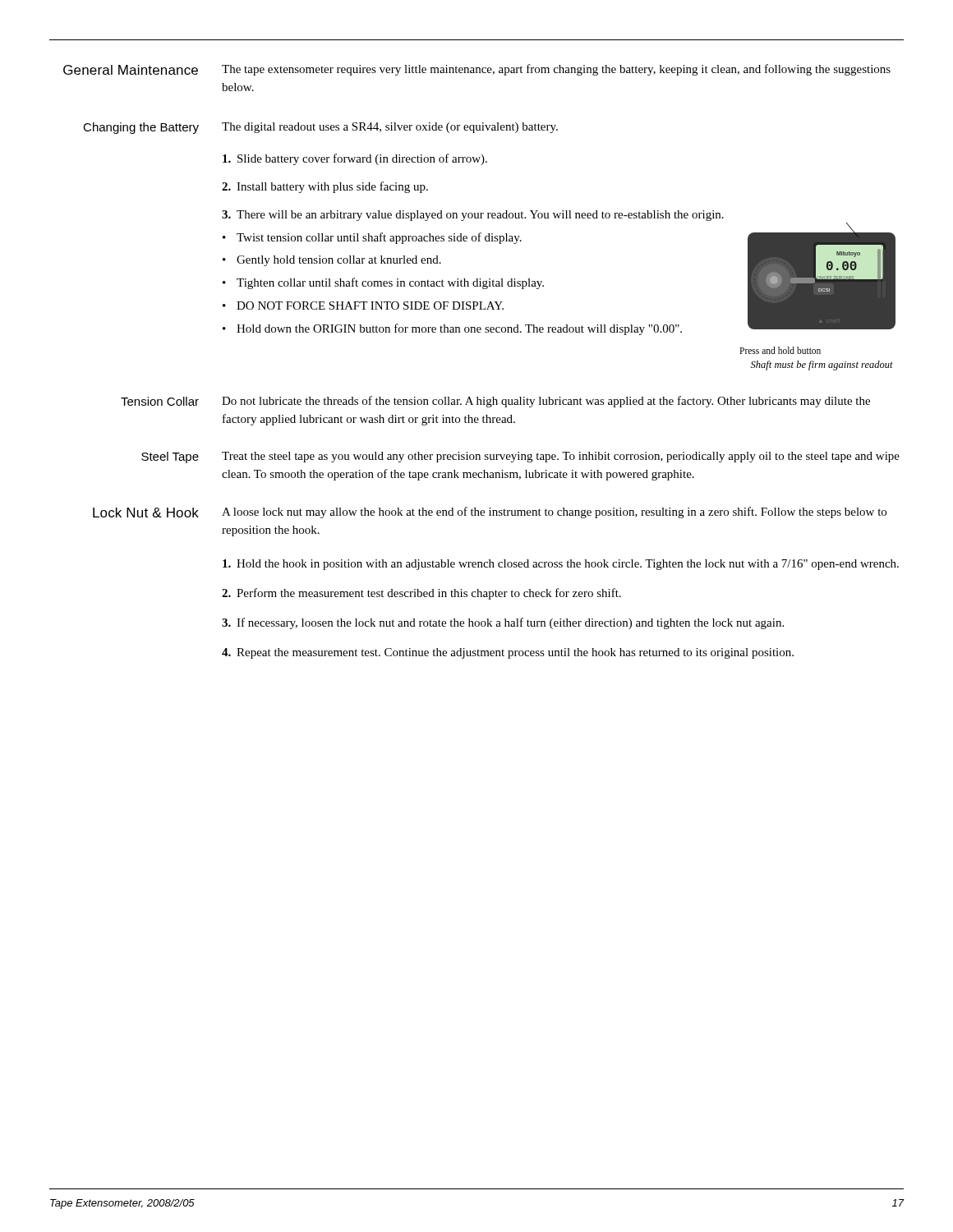The image size is (953, 1232).
Task: Locate the list item with the text "Hold the hook in position with an"
Action: click(x=561, y=564)
